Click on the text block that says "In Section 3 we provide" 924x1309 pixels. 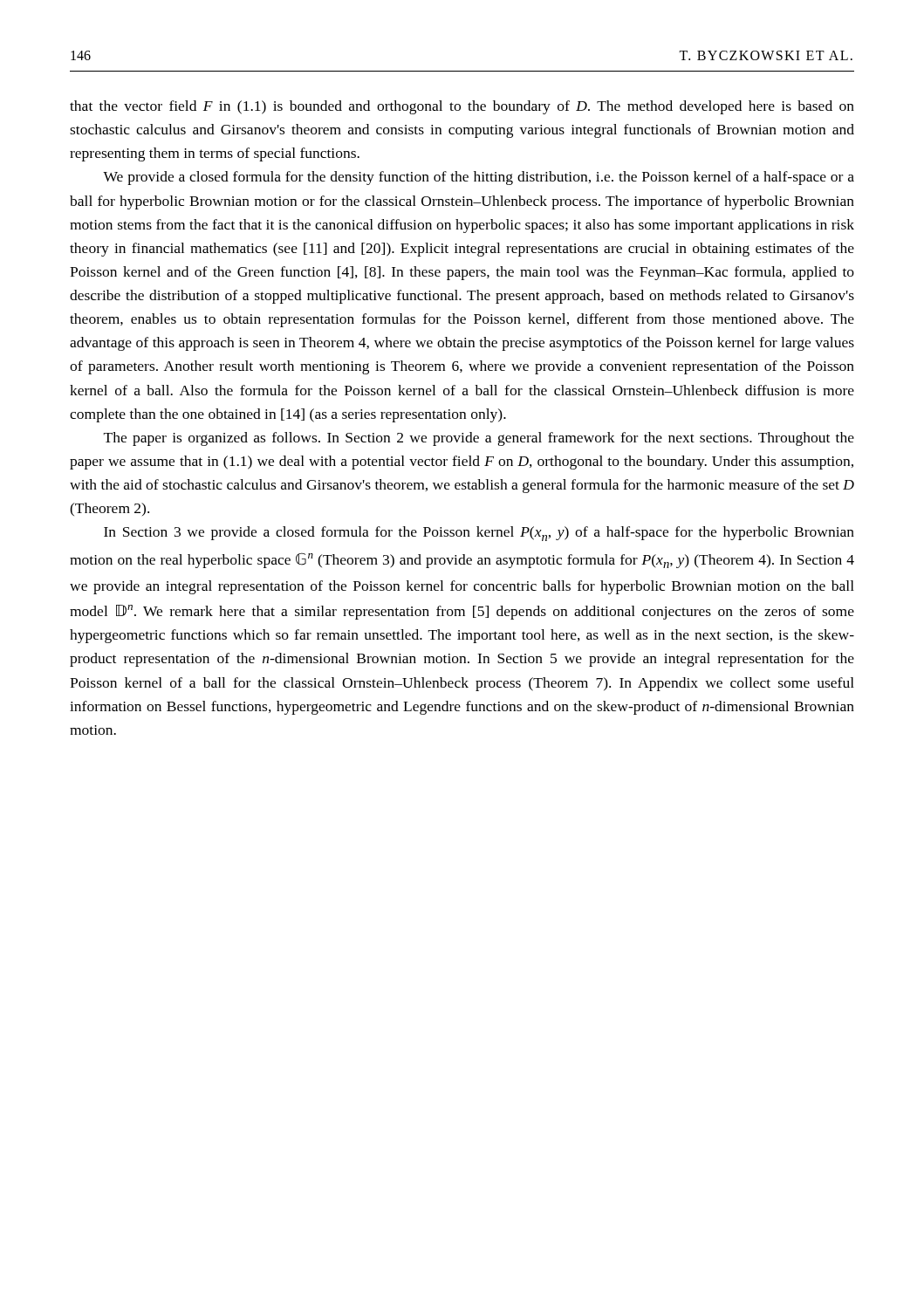(462, 631)
